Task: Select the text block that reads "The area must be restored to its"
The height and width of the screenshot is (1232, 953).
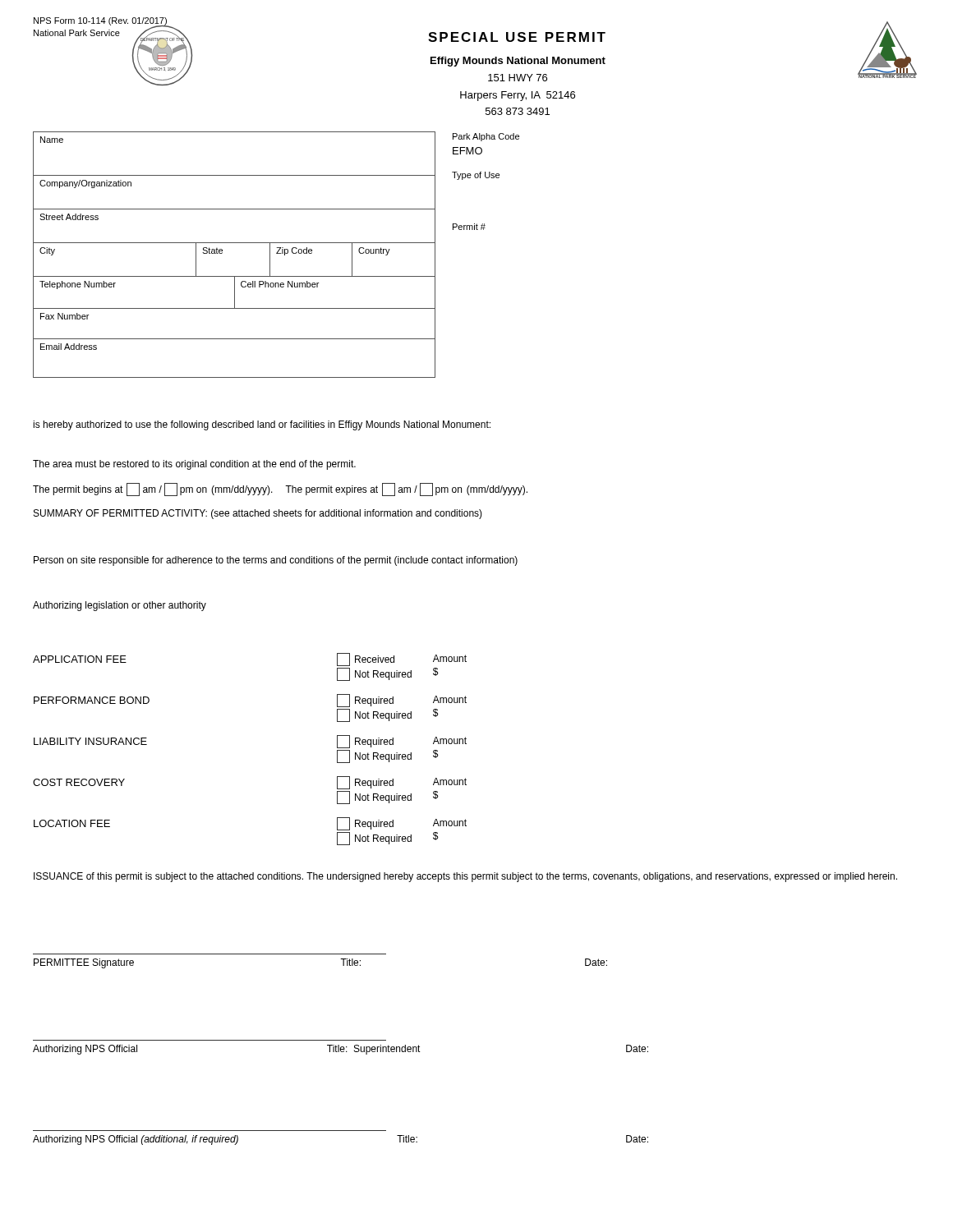Action: pyautogui.click(x=195, y=464)
